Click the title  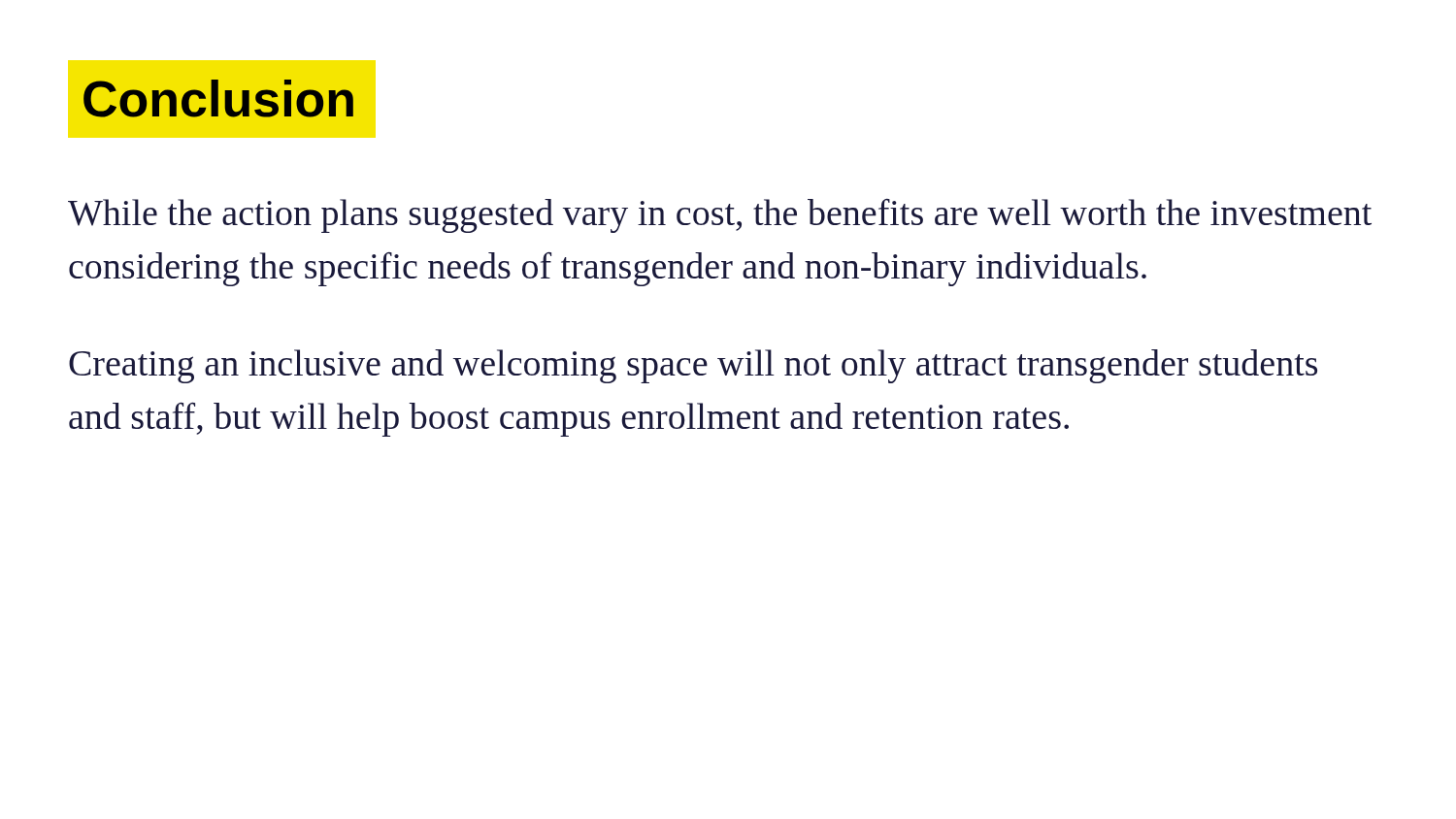click(219, 99)
